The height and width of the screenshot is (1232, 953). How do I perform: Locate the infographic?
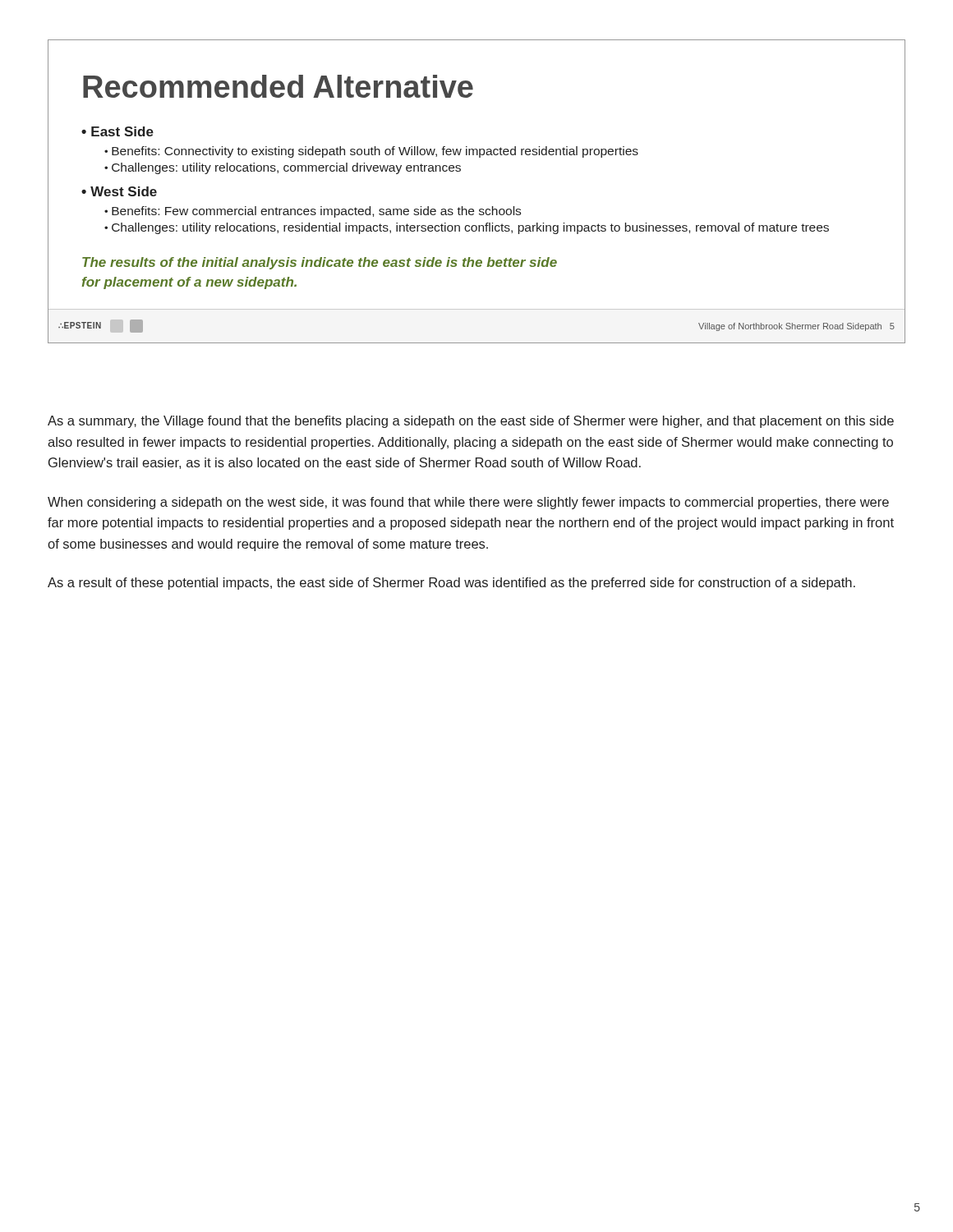coord(476,191)
